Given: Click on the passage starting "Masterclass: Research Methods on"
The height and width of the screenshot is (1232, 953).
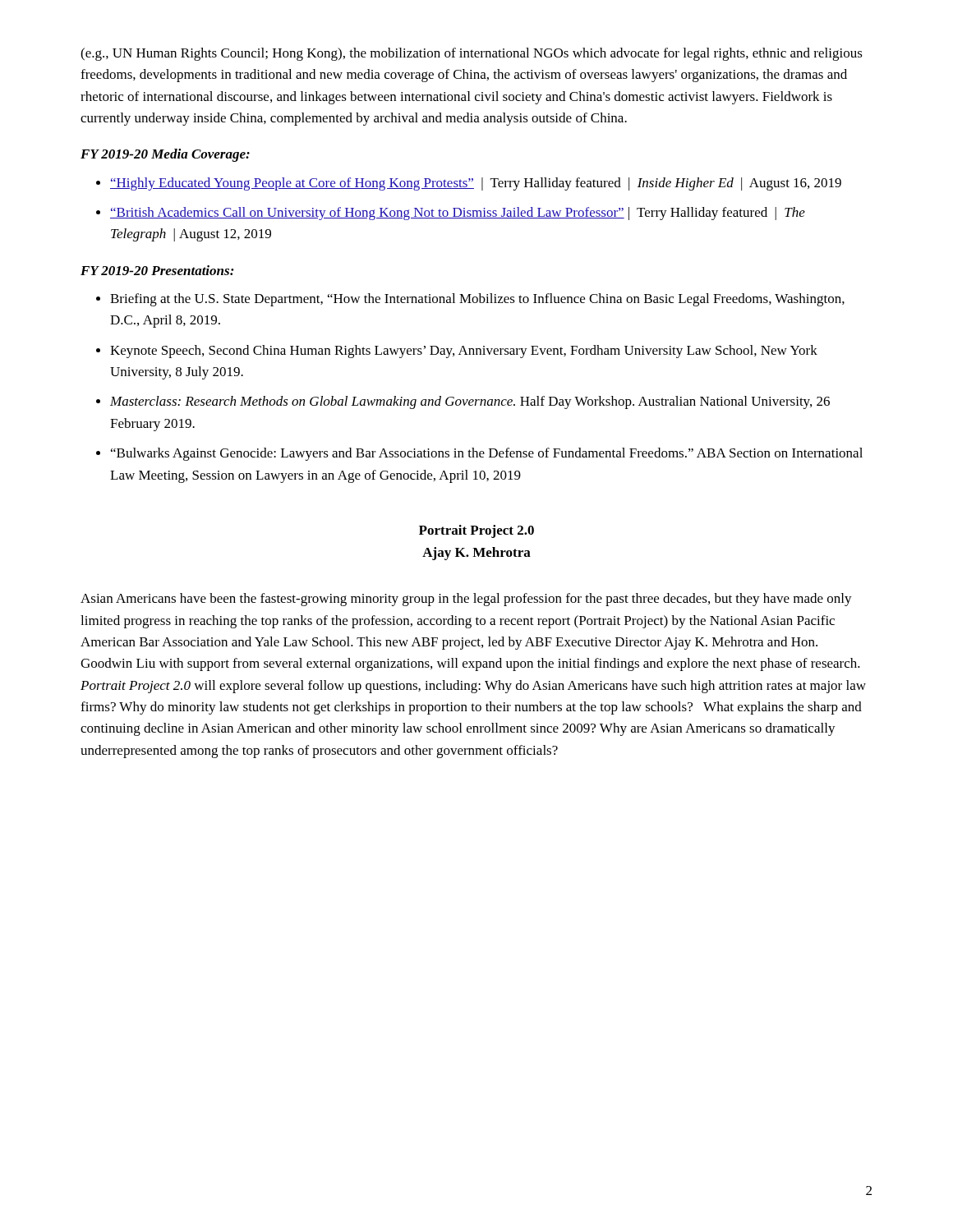Looking at the screenshot, I should pyautogui.click(x=470, y=412).
